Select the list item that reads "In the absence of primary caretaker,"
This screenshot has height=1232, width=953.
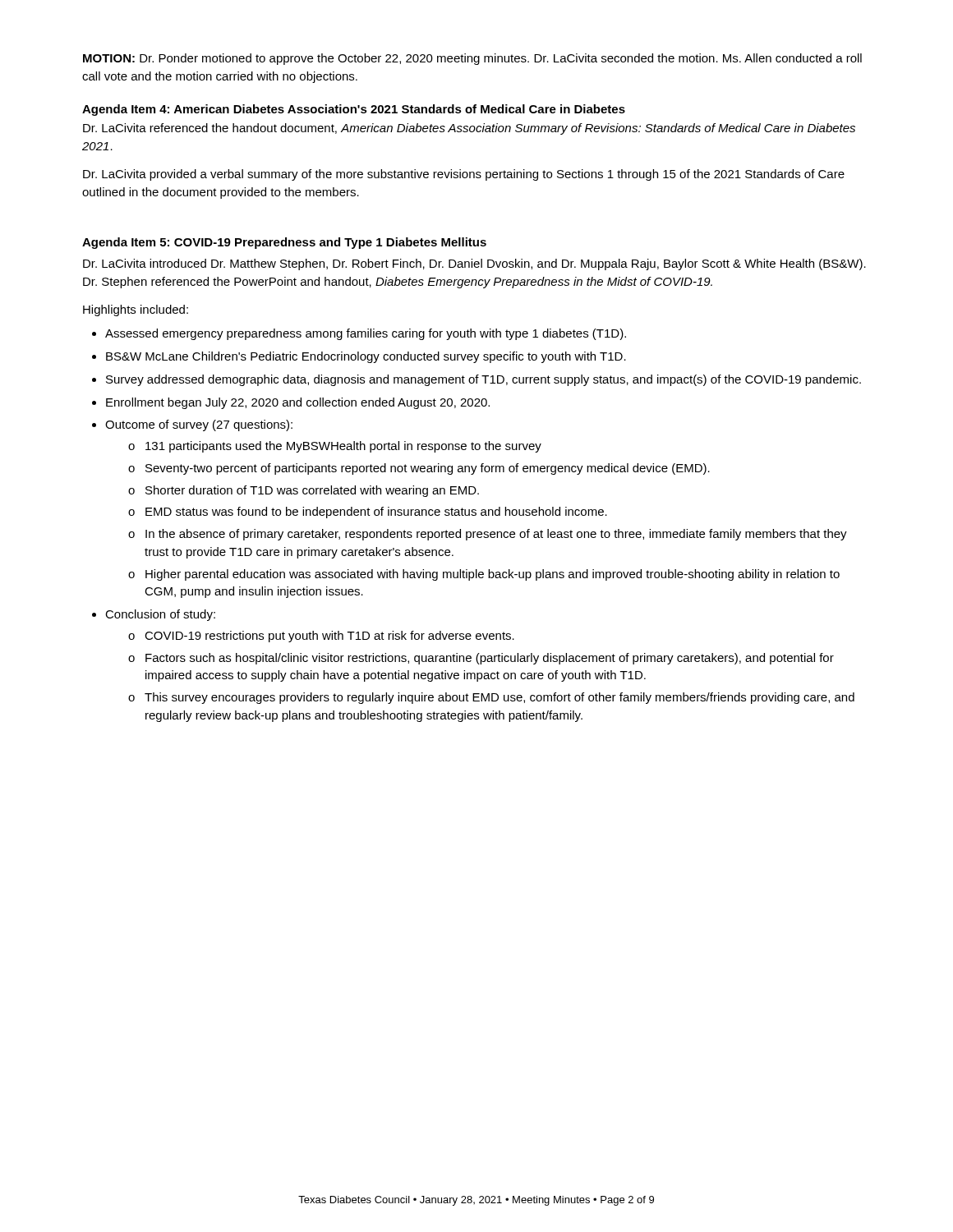tap(500, 543)
